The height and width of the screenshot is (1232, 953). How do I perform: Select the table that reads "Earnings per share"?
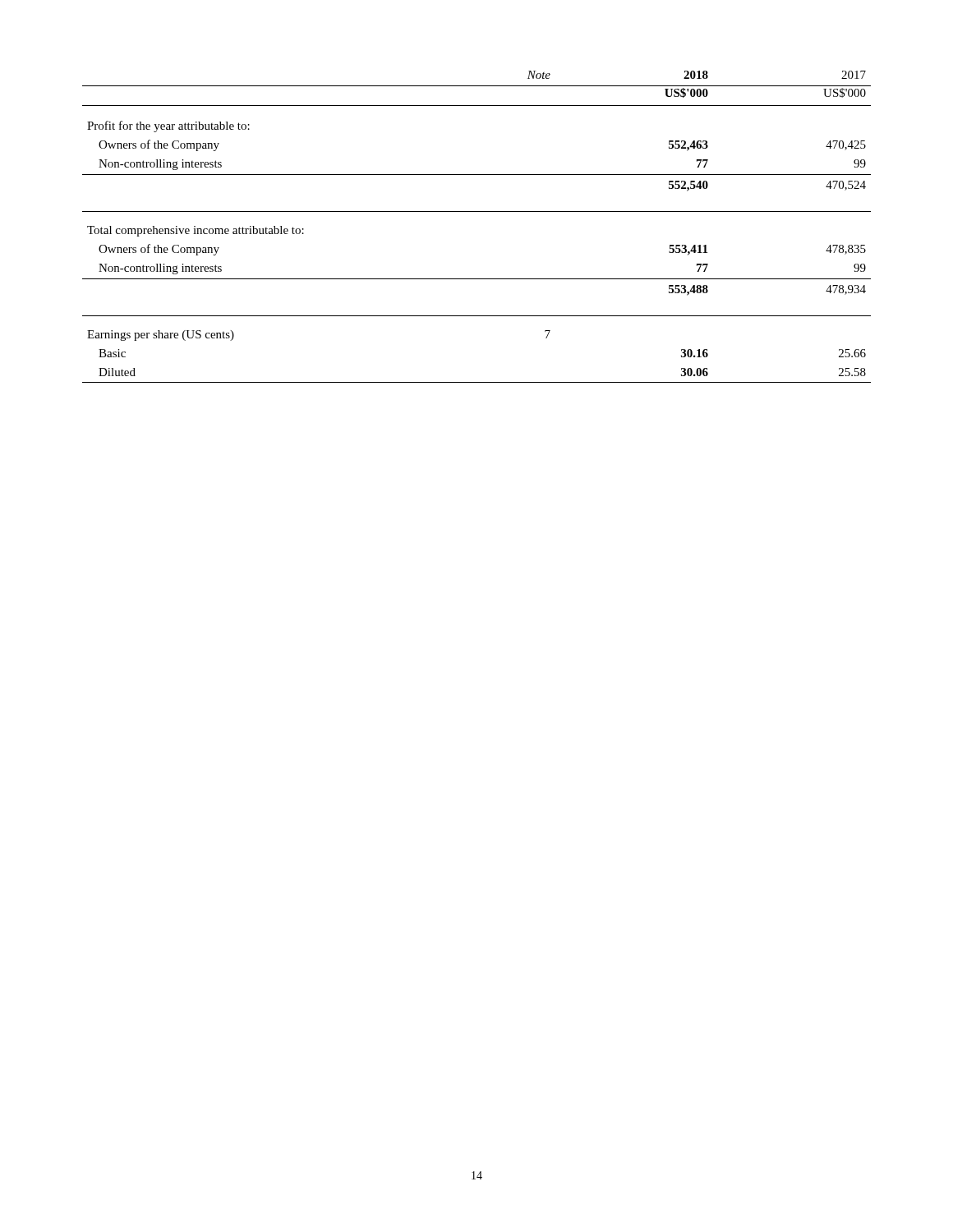click(x=476, y=224)
